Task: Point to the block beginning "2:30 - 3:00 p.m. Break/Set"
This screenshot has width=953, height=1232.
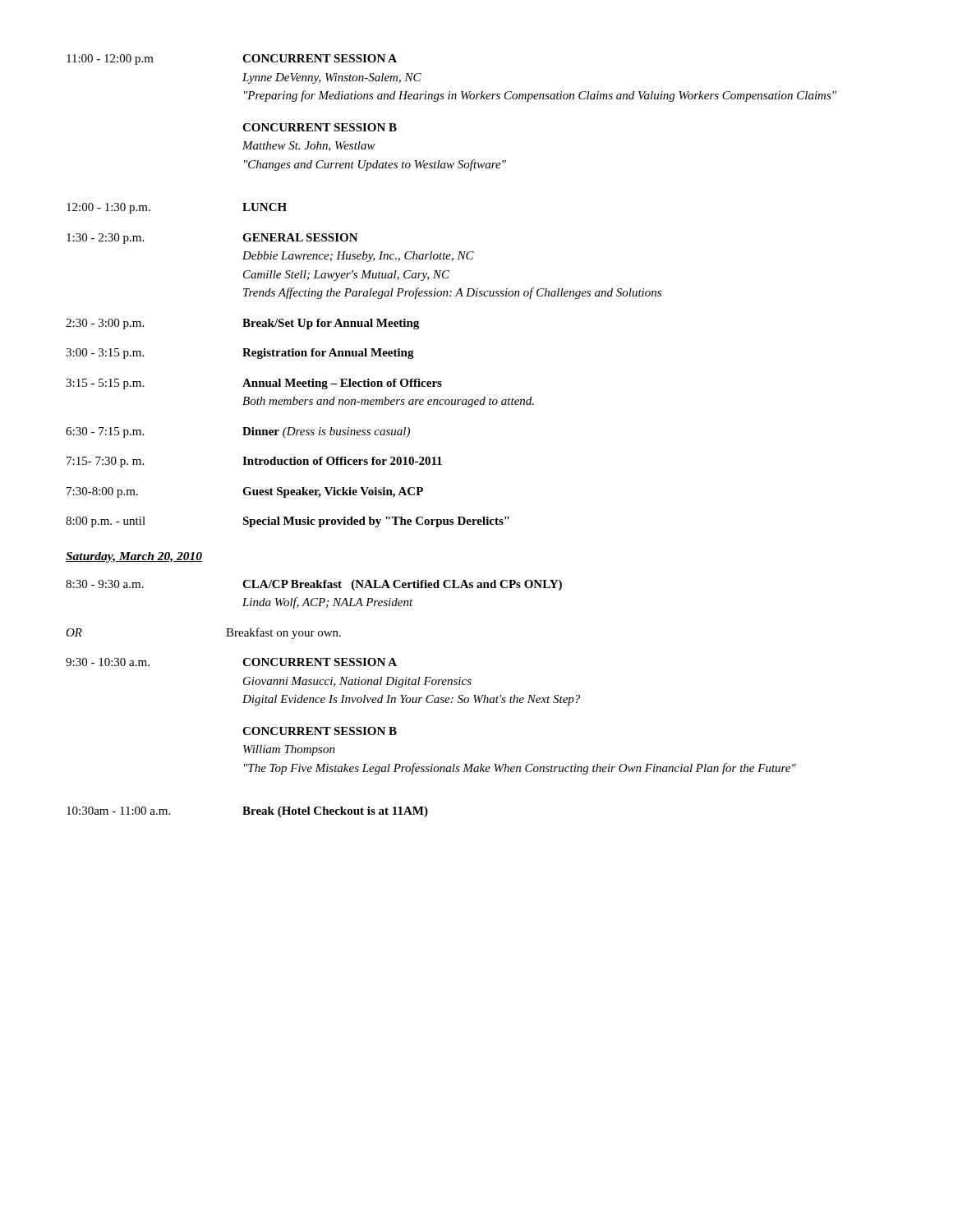Action: pyautogui.click(x=242, y=324)
